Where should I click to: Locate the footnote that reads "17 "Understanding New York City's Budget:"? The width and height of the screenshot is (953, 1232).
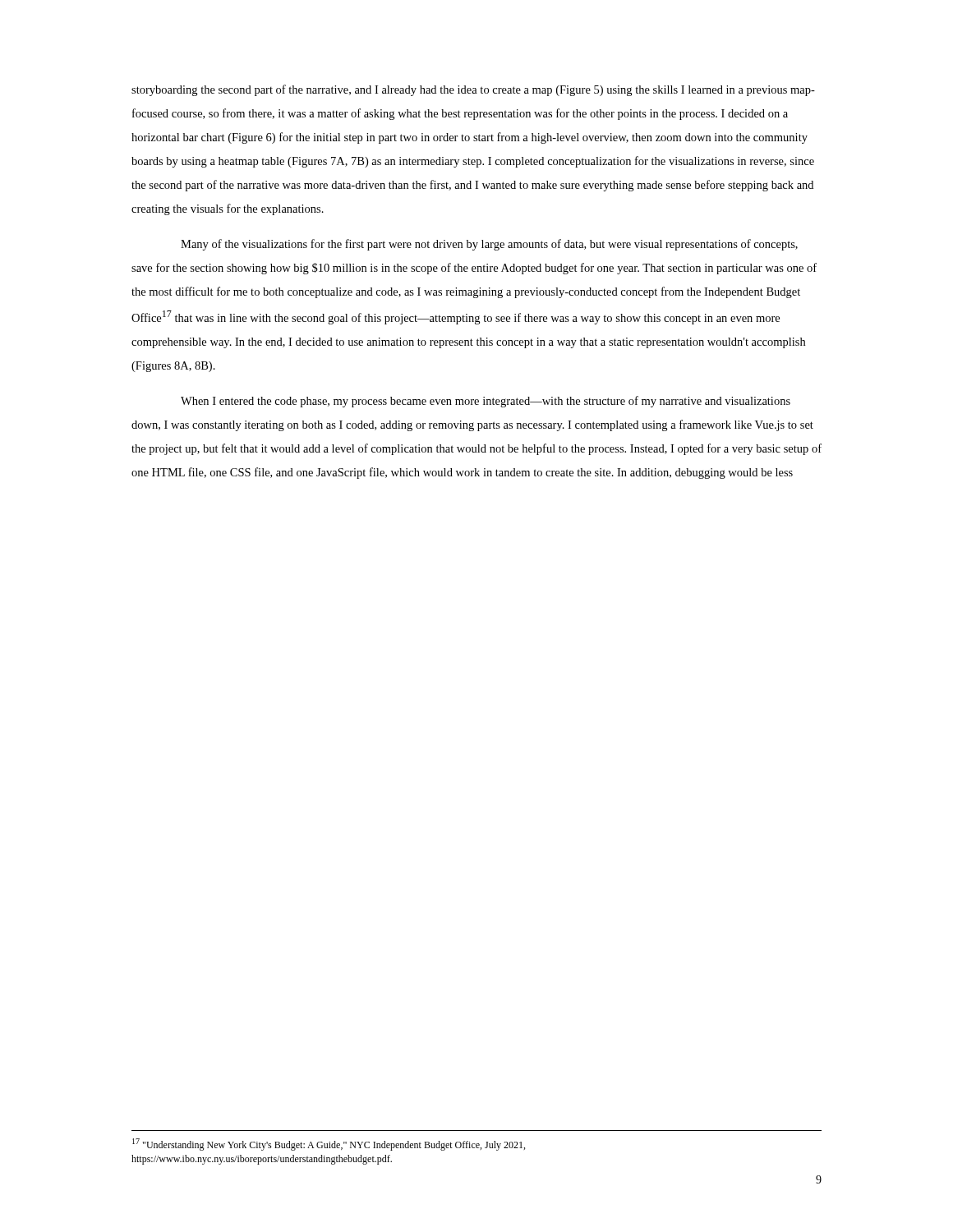point(476,1151)
